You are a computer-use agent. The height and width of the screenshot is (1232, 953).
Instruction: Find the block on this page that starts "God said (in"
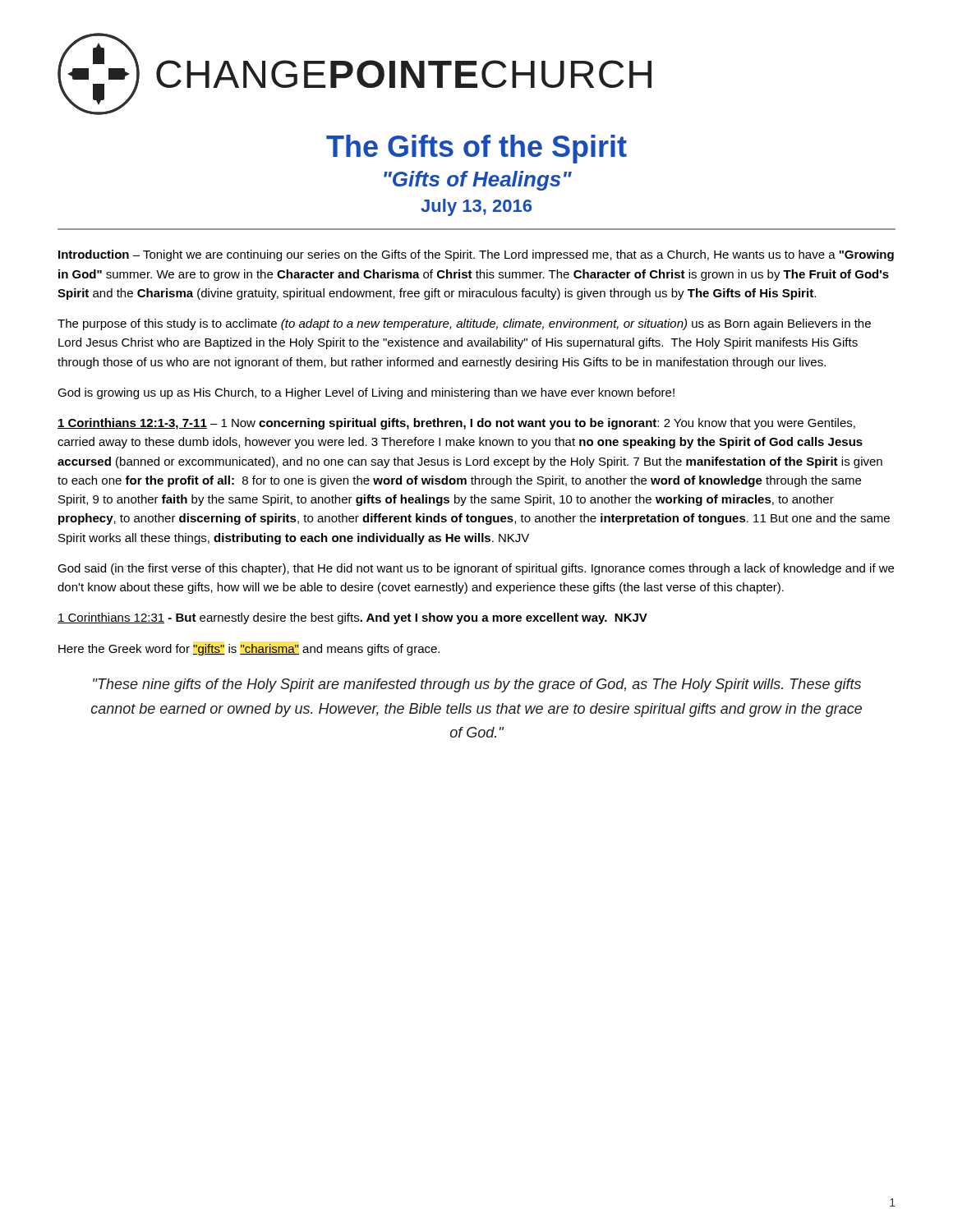click(x=476, y=577)
